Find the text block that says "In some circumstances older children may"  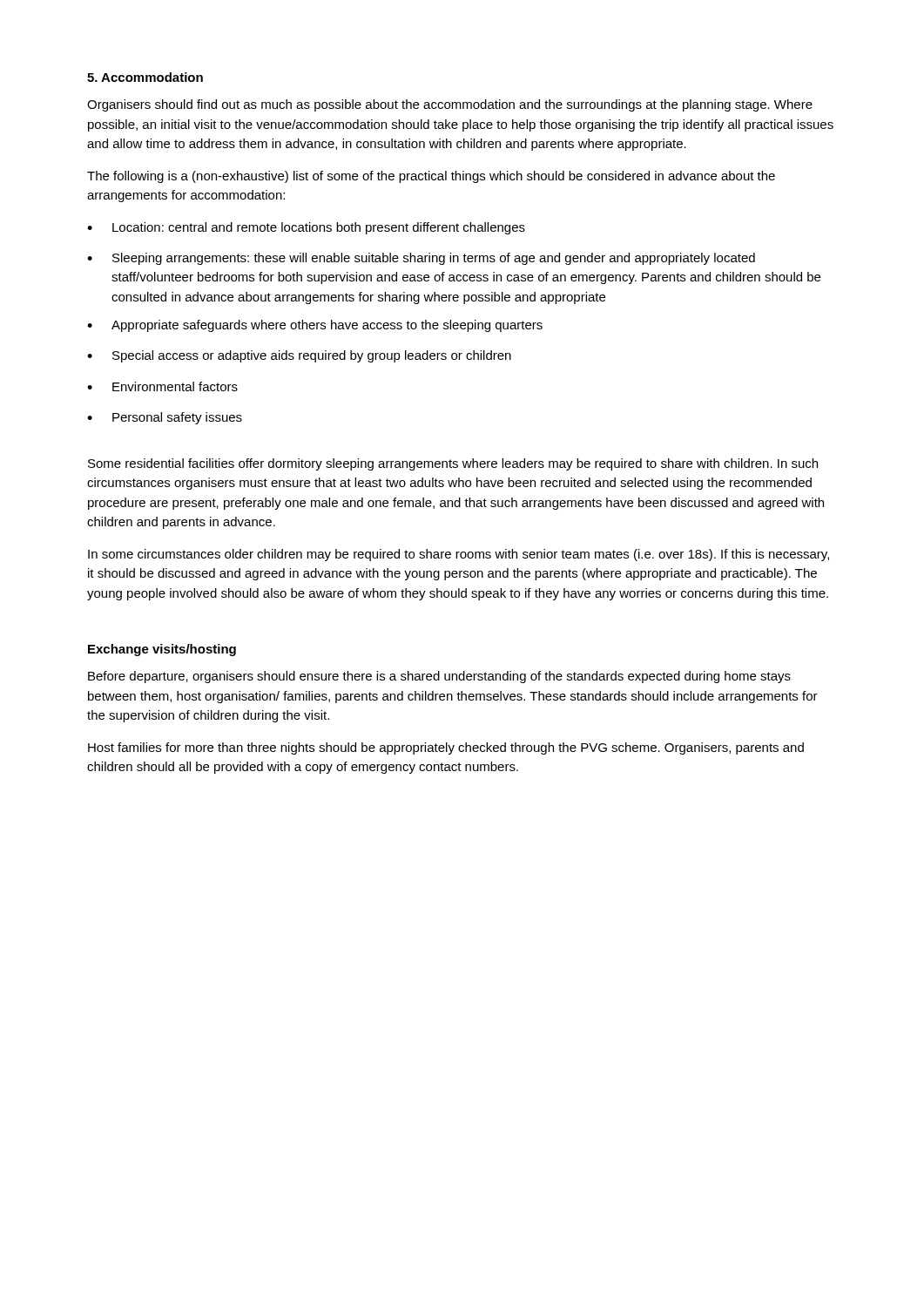click(x=459, y=573)
